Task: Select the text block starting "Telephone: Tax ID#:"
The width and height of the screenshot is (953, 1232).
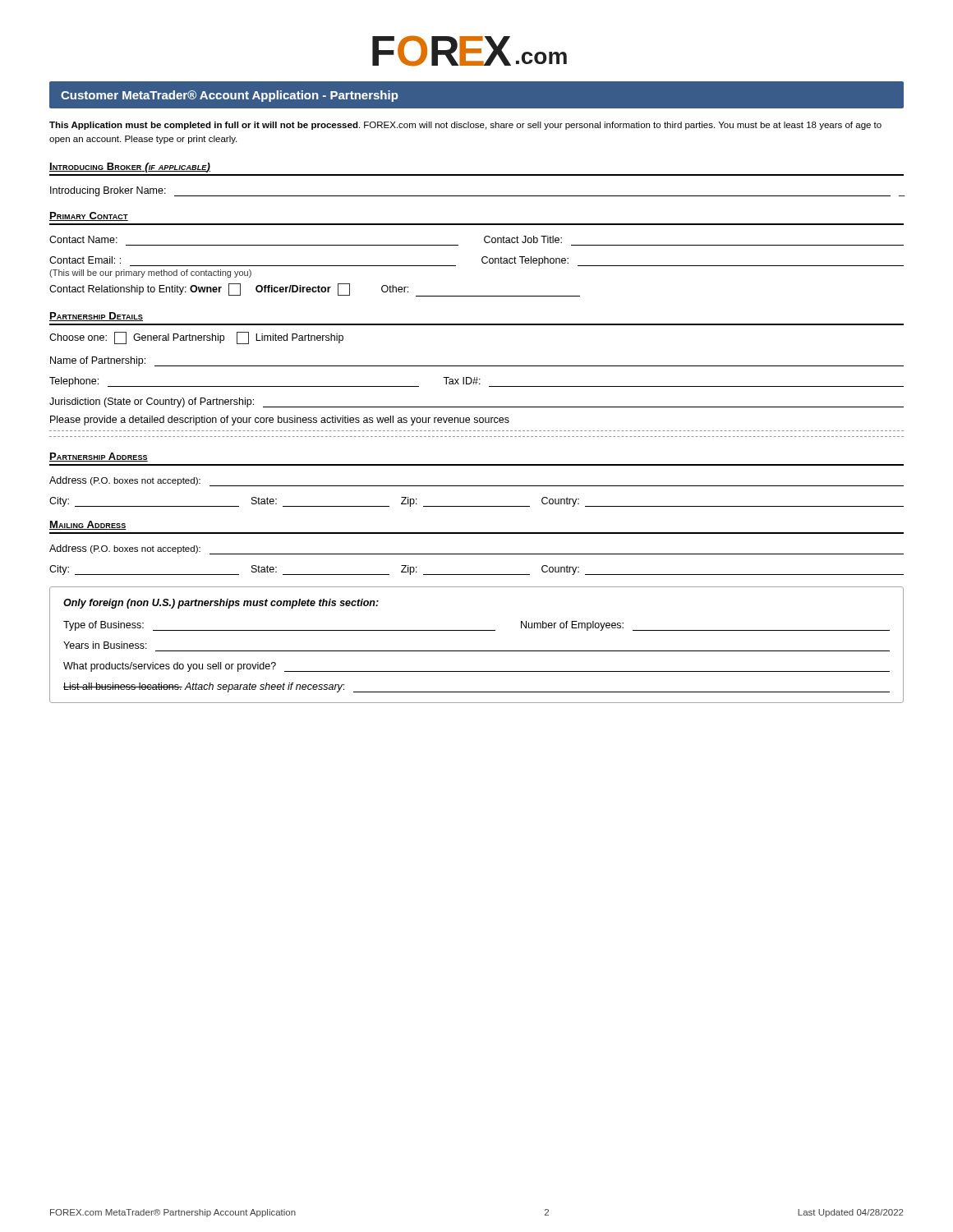Action: pyautogui.click(x=476, y=379)
